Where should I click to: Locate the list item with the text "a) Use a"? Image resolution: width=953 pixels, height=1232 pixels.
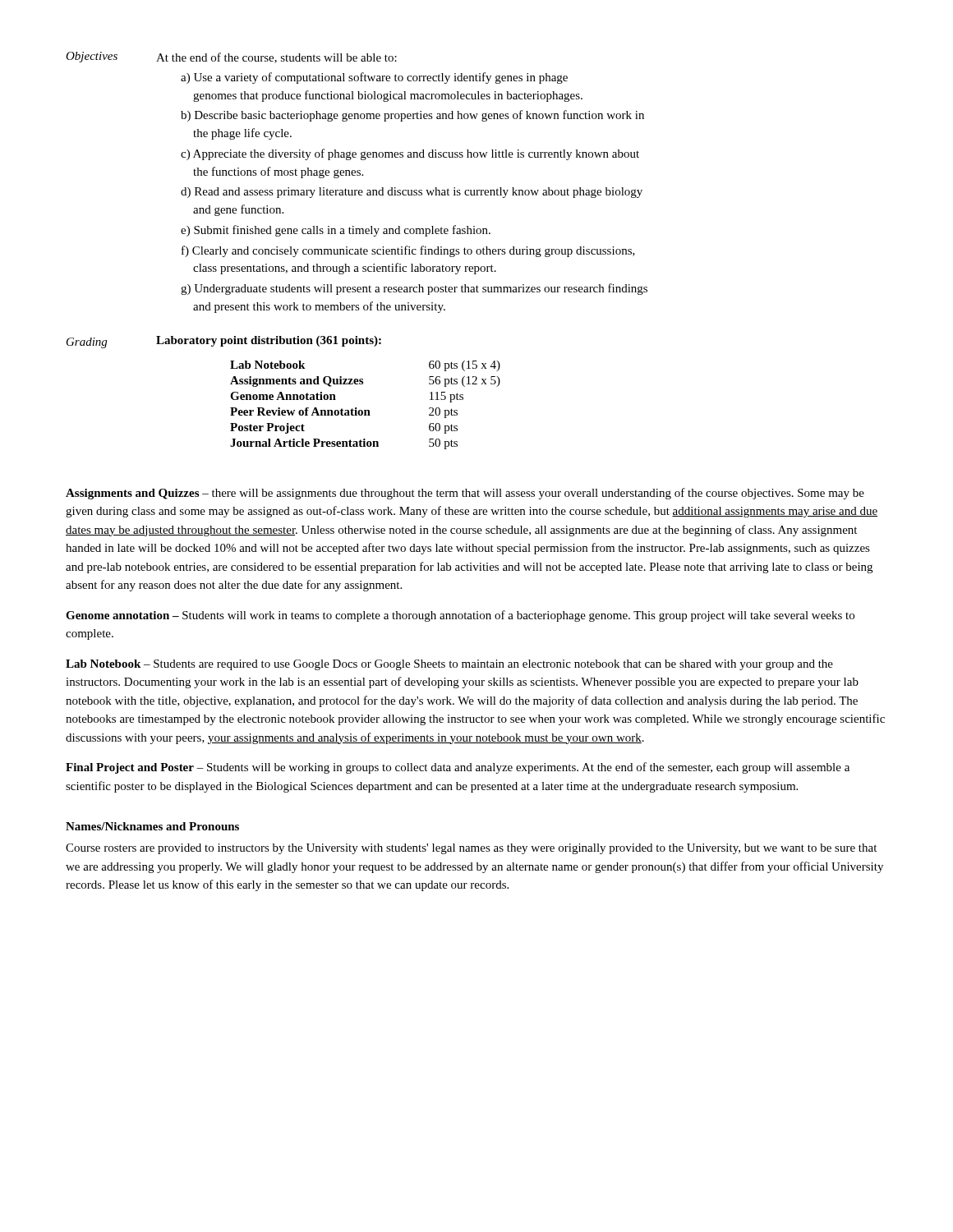[382, 86]
